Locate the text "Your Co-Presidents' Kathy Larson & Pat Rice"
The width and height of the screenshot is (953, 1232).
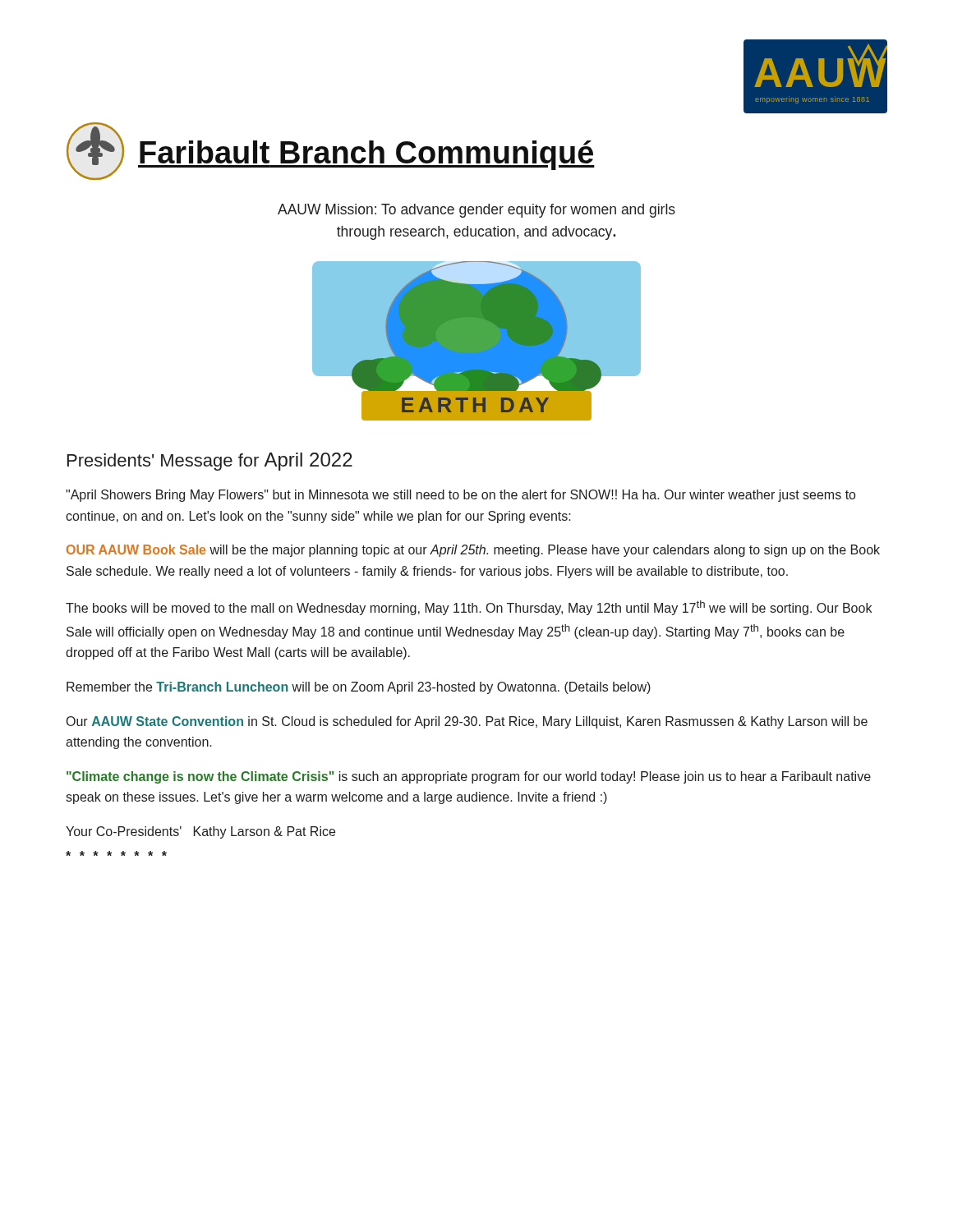tap(201, 832)
